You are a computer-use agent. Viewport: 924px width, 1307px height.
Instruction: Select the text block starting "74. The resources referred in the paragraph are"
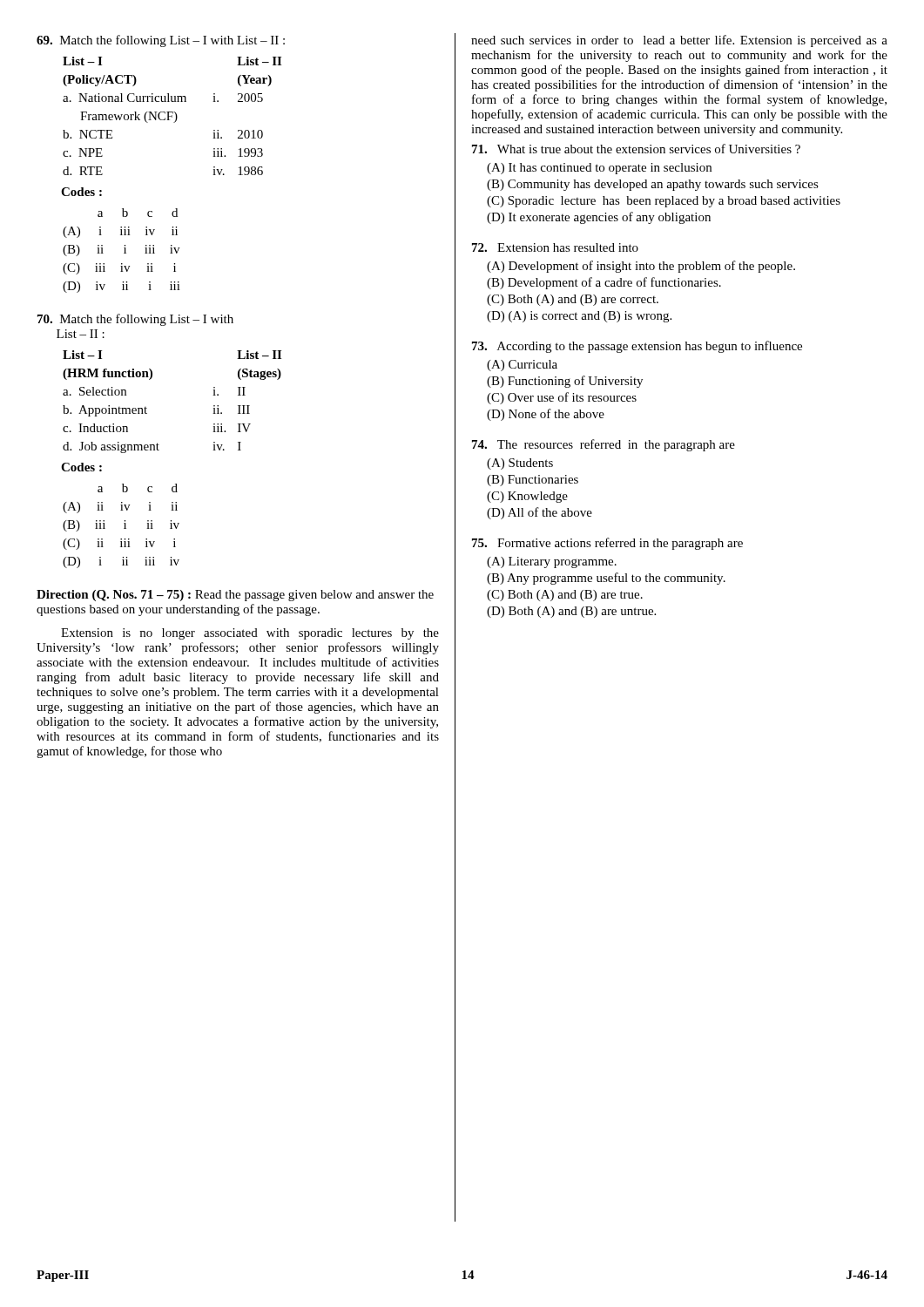(x=604, y=445)
